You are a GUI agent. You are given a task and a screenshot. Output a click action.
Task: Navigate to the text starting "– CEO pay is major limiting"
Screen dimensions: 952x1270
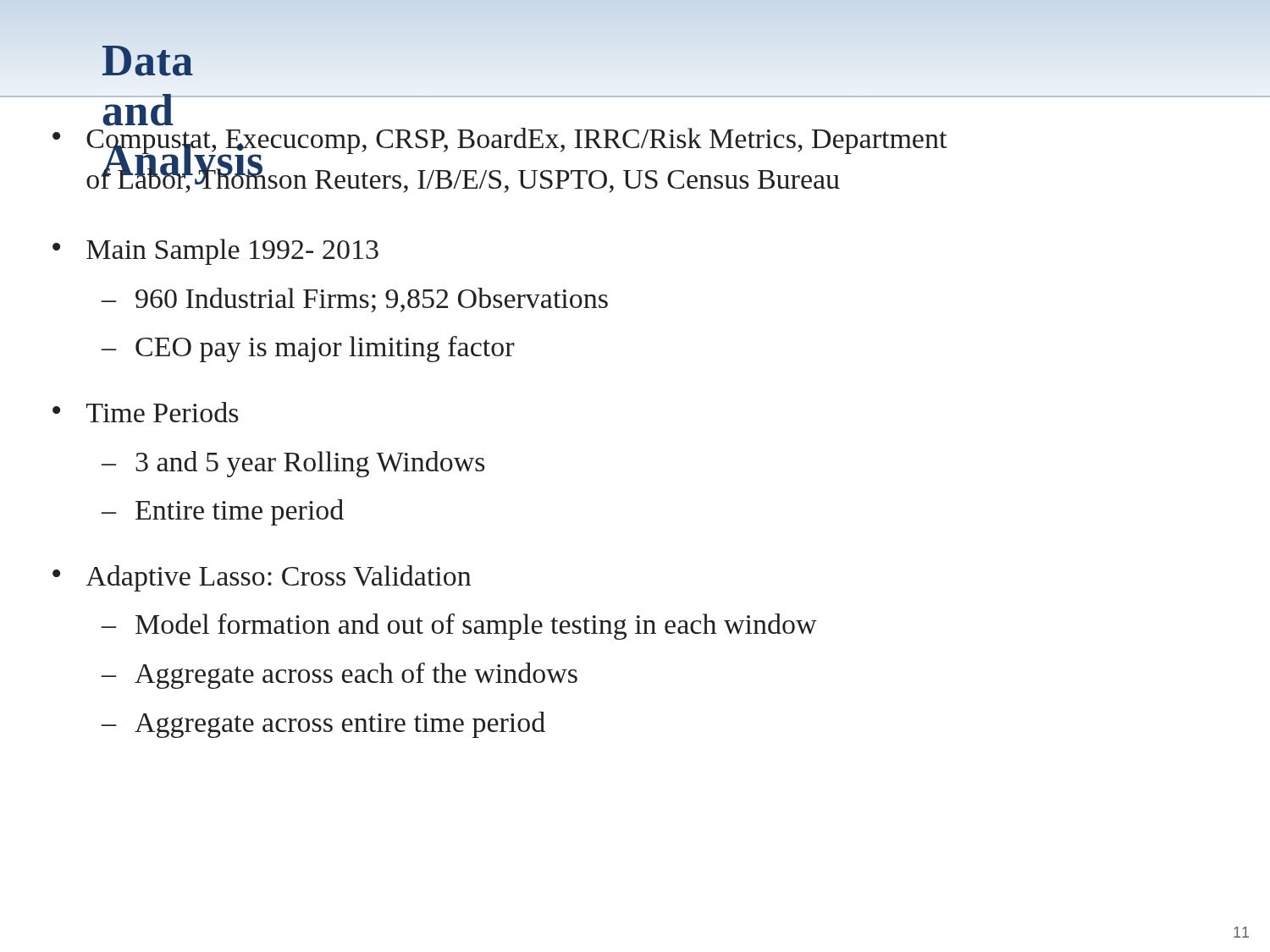[308, 347]
